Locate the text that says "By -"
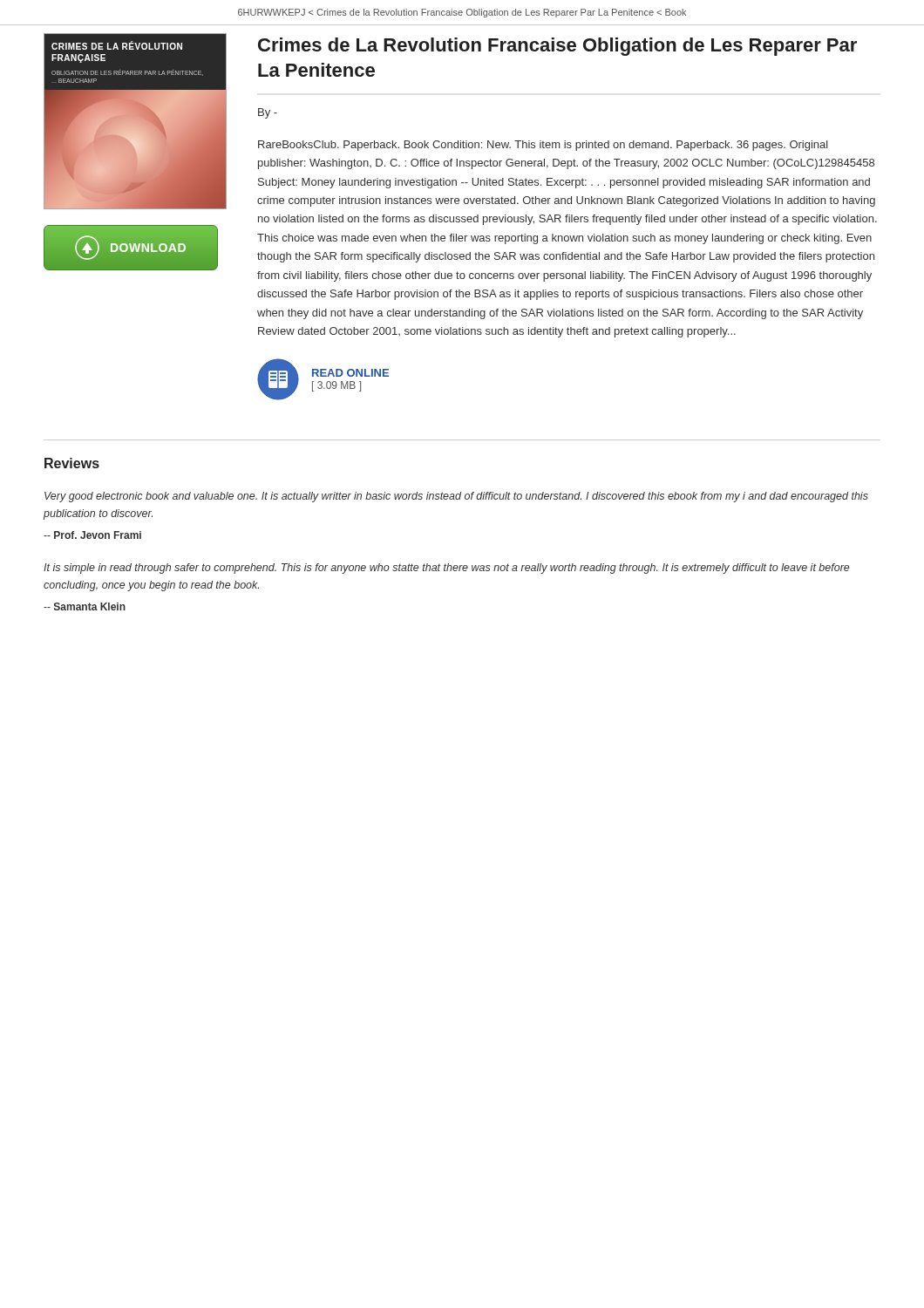The height and width of the screenshot is (1308, 924). coord(267,112)
